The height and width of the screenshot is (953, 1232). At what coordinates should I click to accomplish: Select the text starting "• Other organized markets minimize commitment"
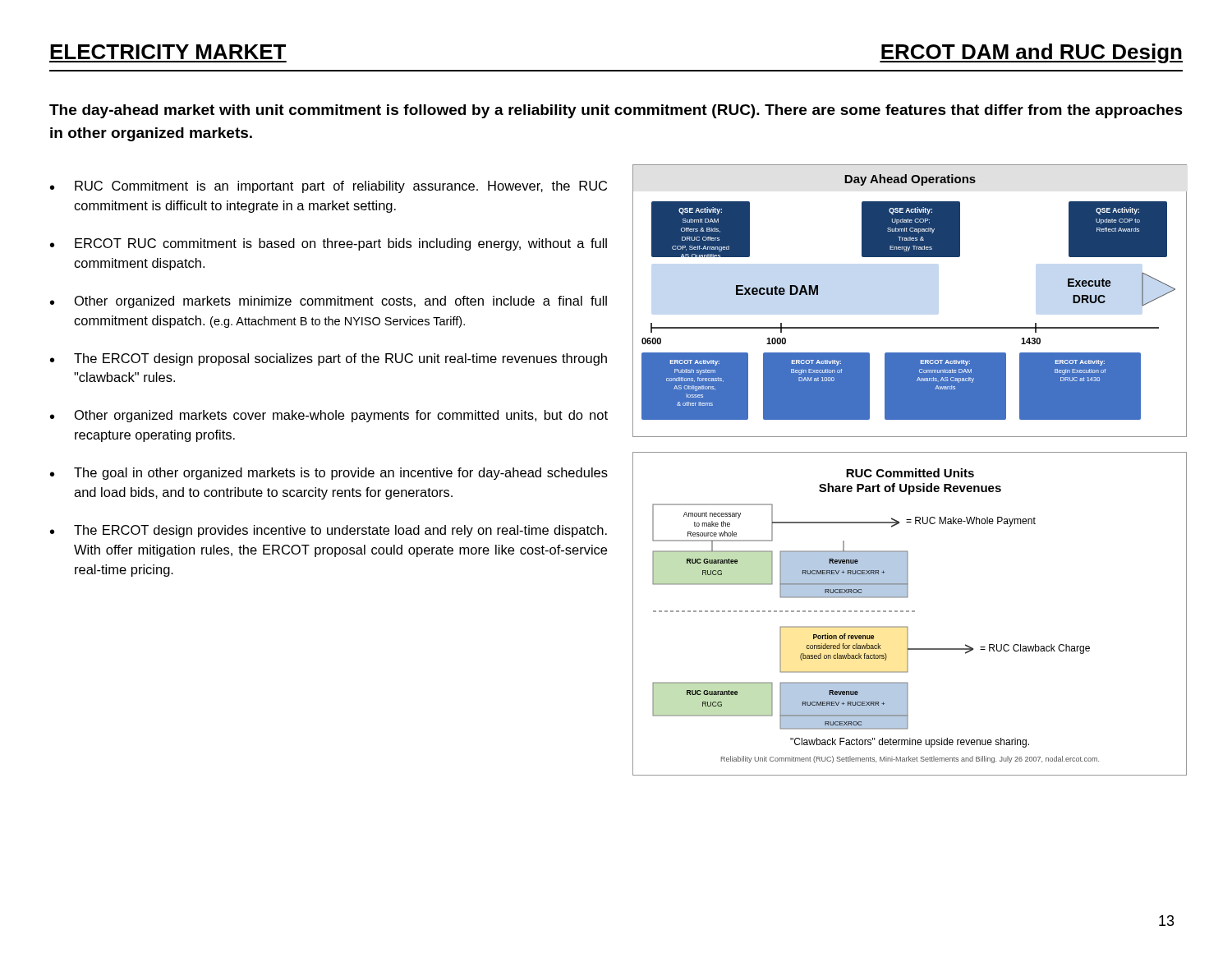tap(329, 311)
